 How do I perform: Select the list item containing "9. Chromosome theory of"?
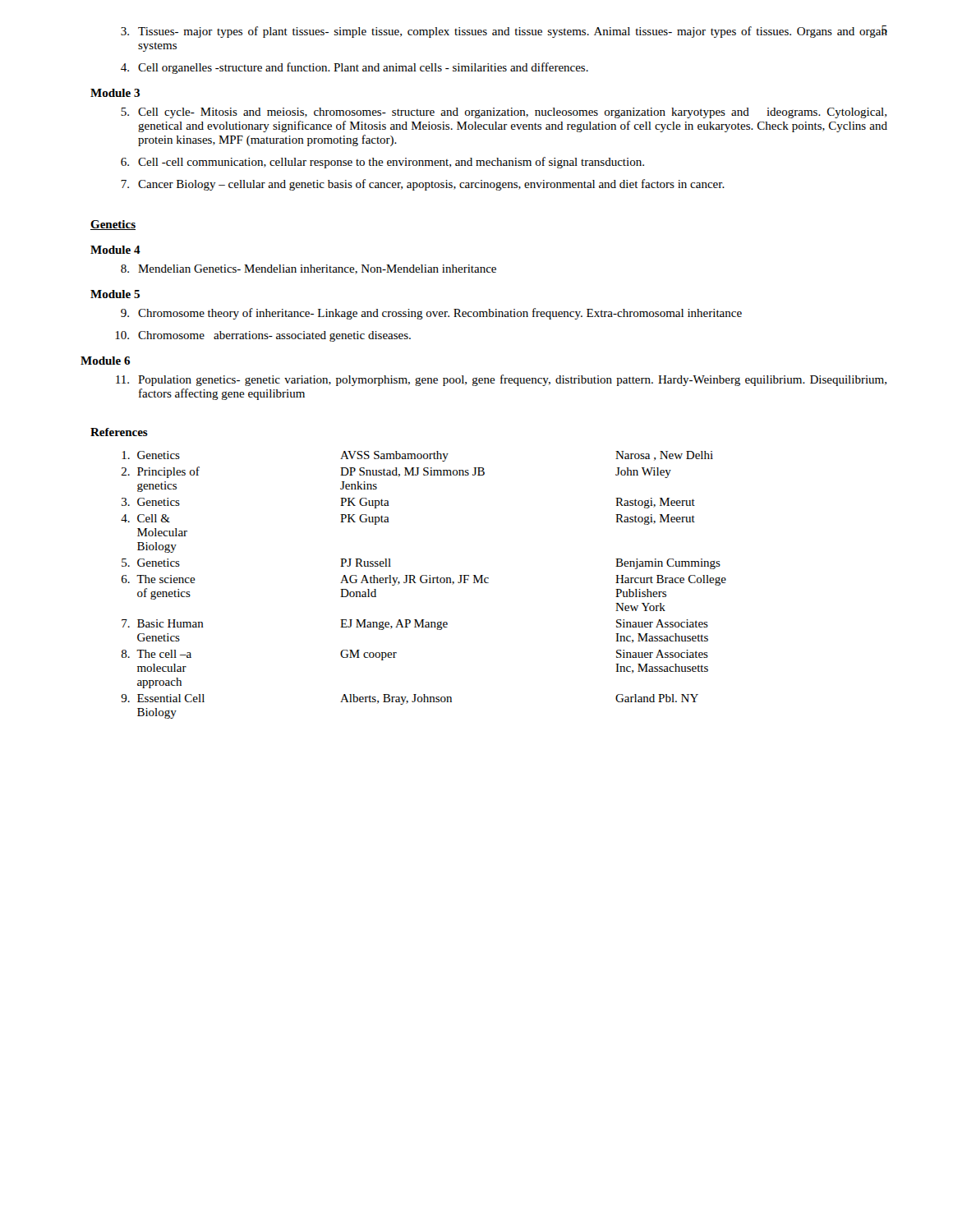489,313
